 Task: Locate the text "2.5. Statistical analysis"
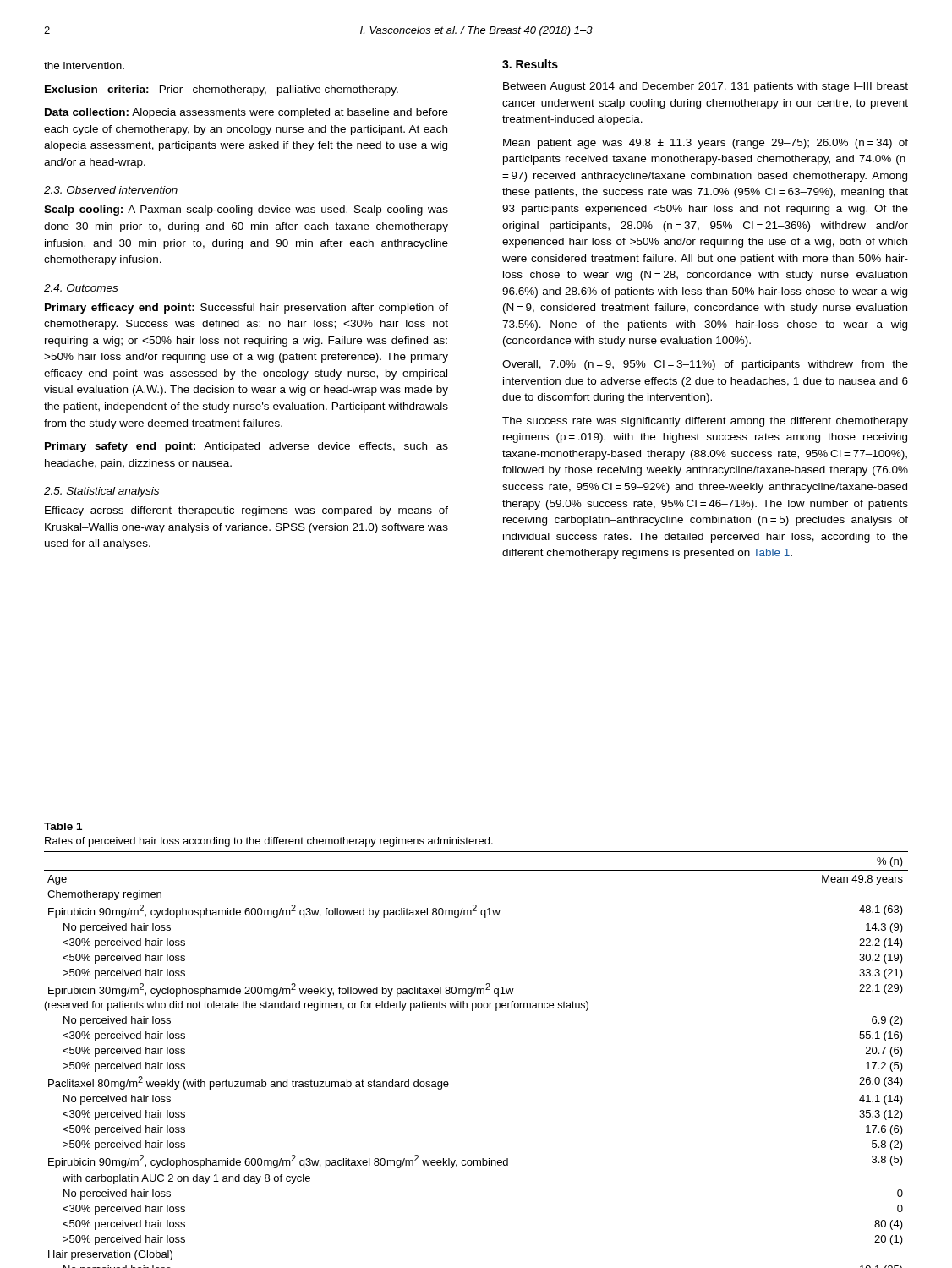(x=102, y=491)
